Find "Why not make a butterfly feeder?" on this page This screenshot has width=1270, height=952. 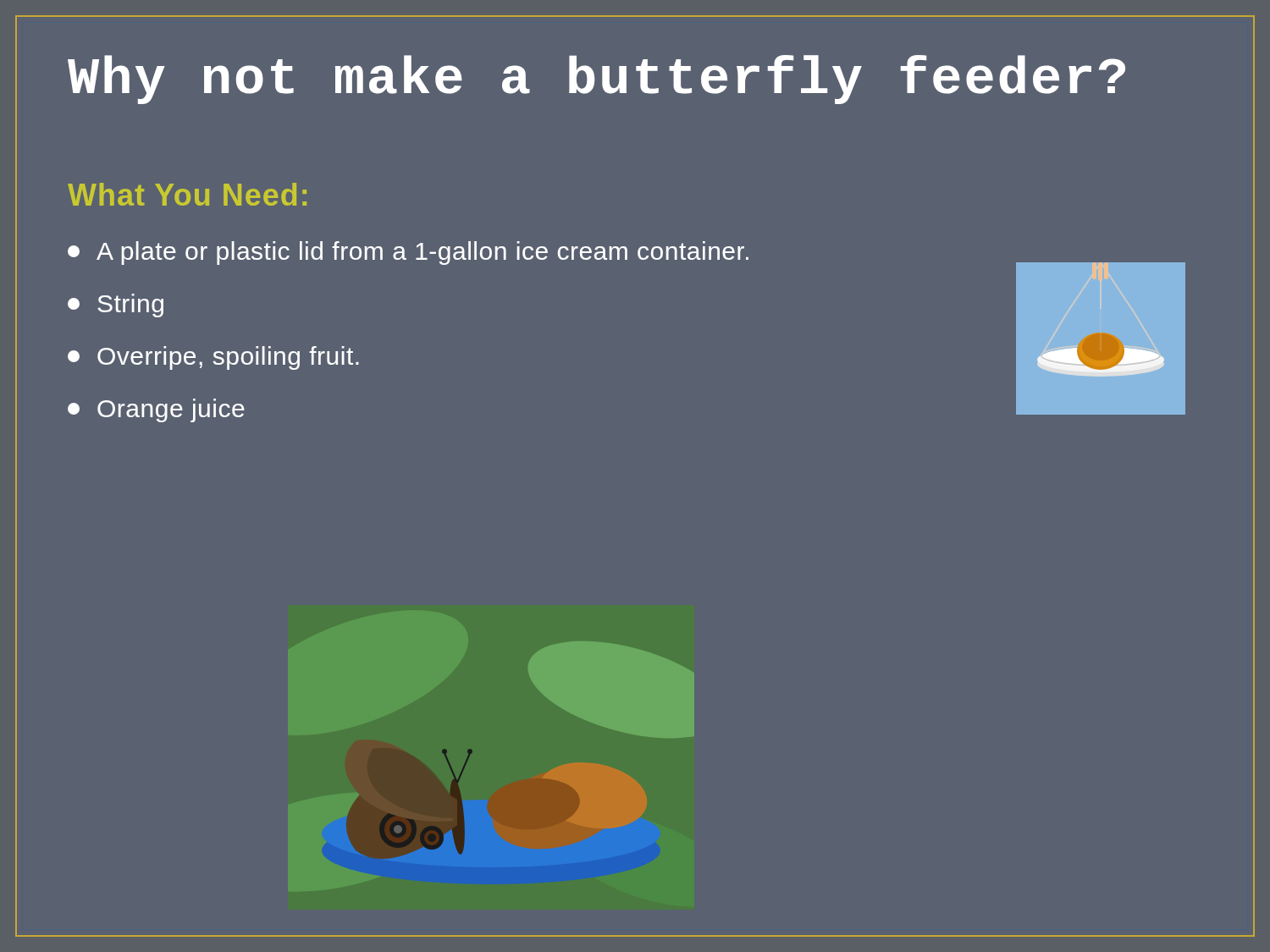pyautogui.click(x=599, y=80)
